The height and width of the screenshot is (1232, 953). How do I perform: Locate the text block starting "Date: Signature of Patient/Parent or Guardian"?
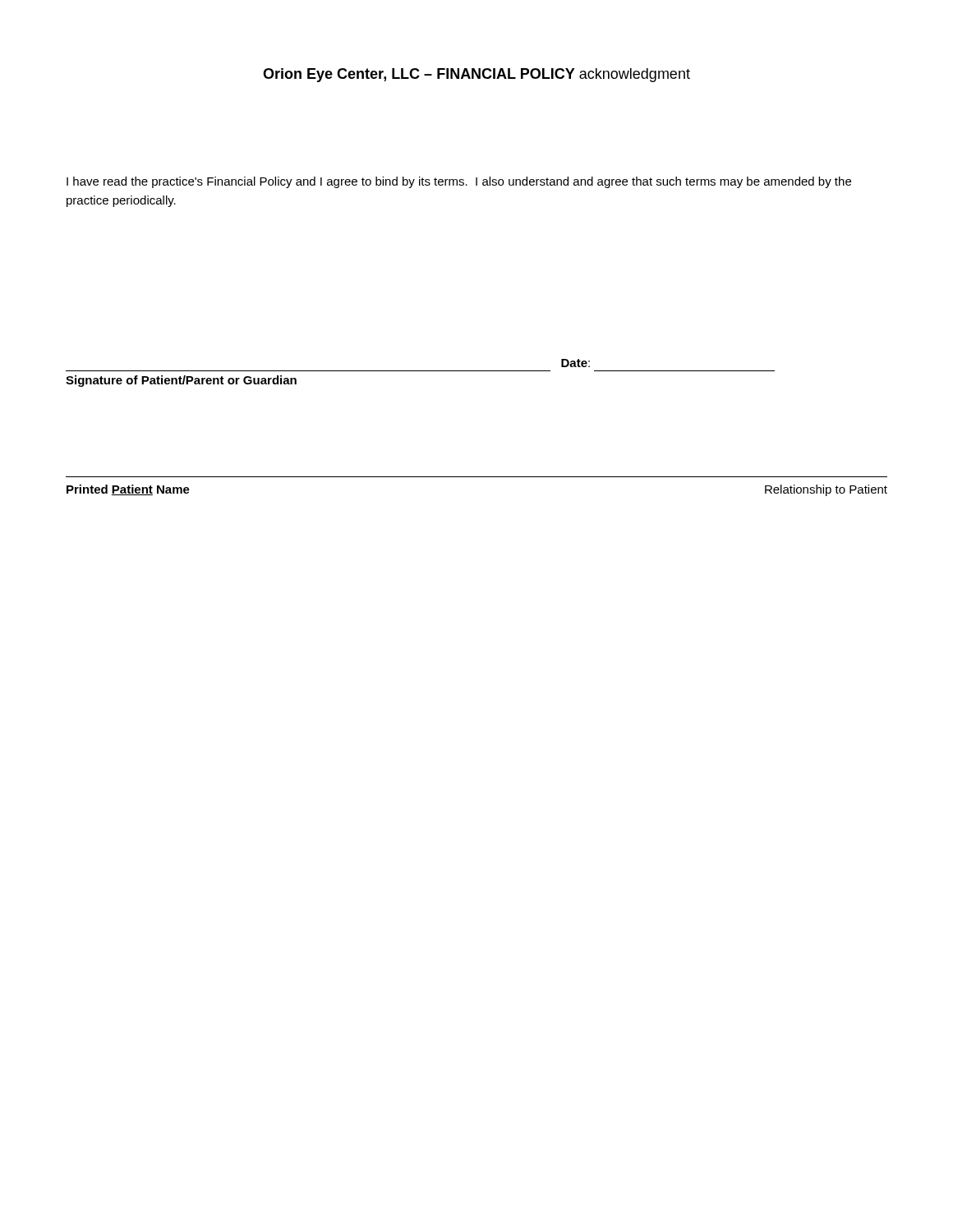[x=420, y=370]
